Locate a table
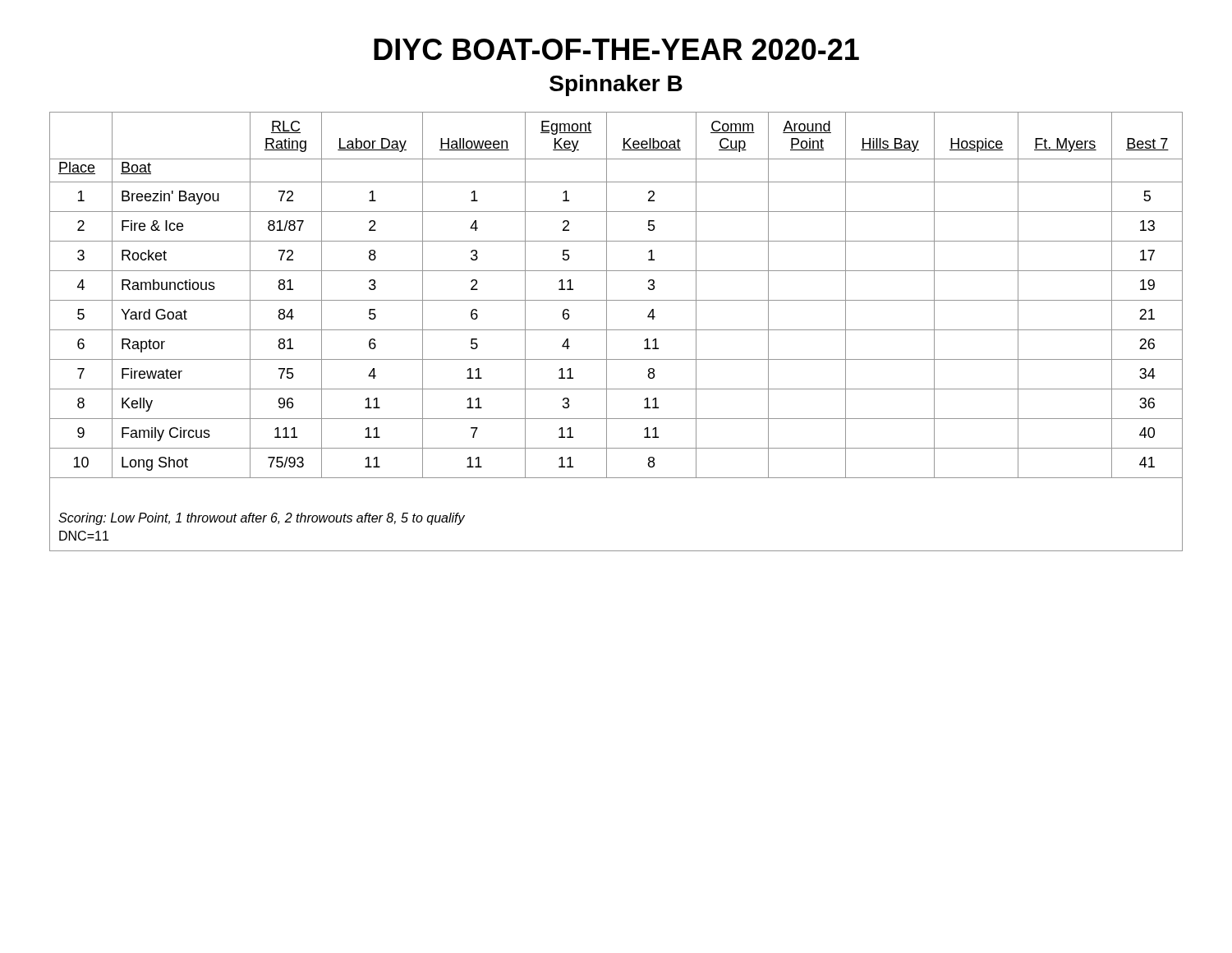 click(616, 331)
